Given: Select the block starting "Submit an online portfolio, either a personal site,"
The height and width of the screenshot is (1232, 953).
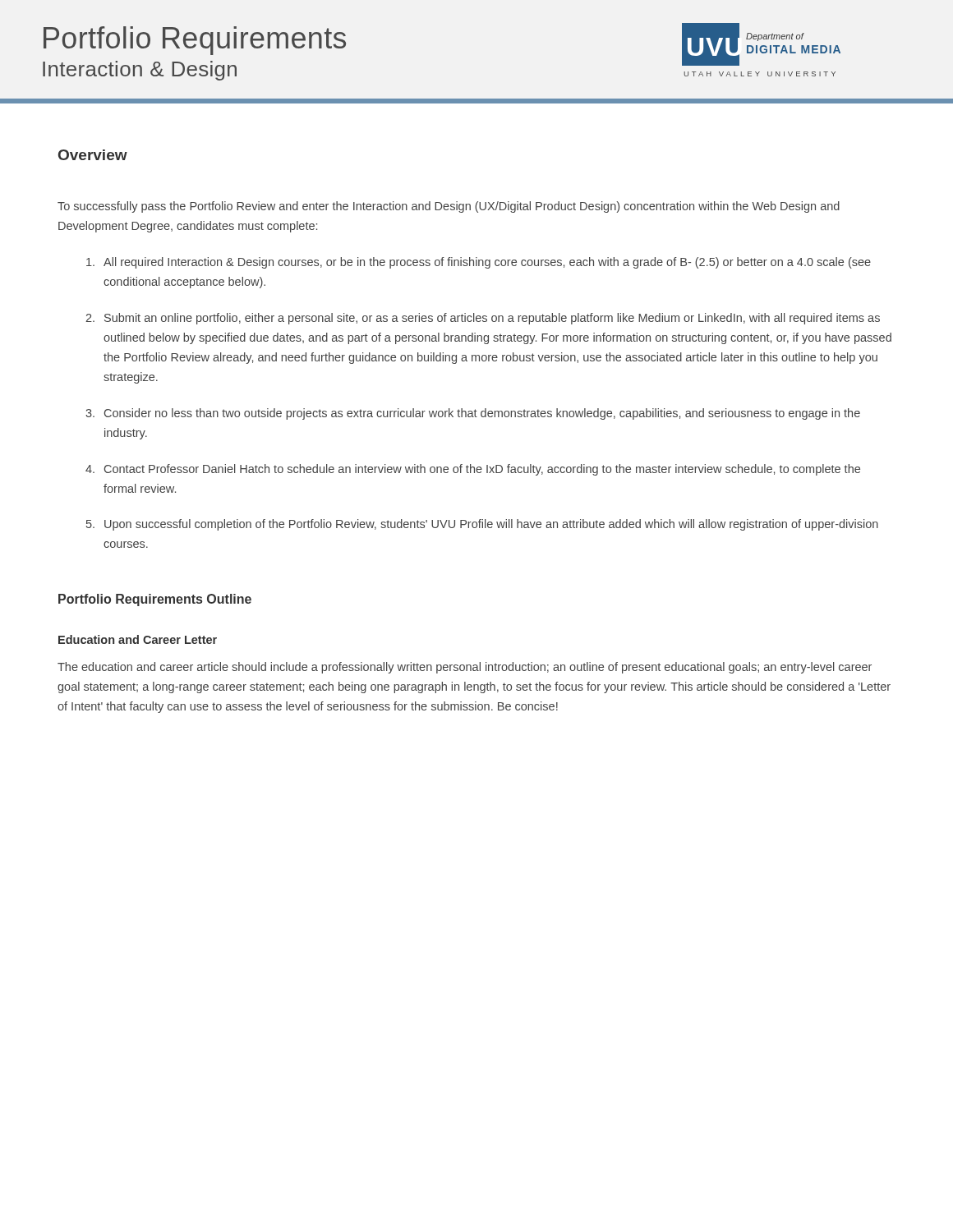Looking at the screenshot, I should click(498, 347).
